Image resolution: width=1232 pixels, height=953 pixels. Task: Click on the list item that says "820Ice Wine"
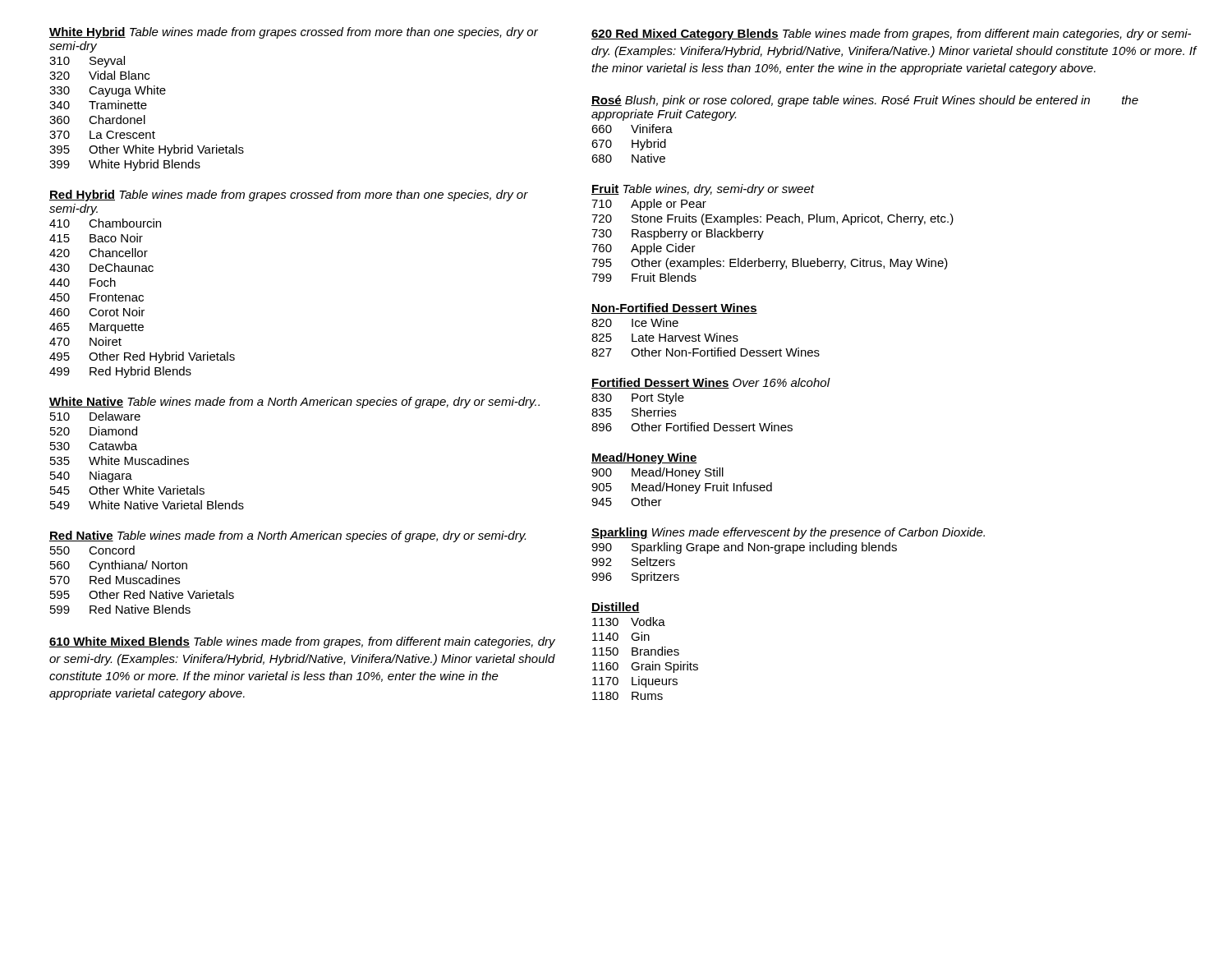coord(635,322)
